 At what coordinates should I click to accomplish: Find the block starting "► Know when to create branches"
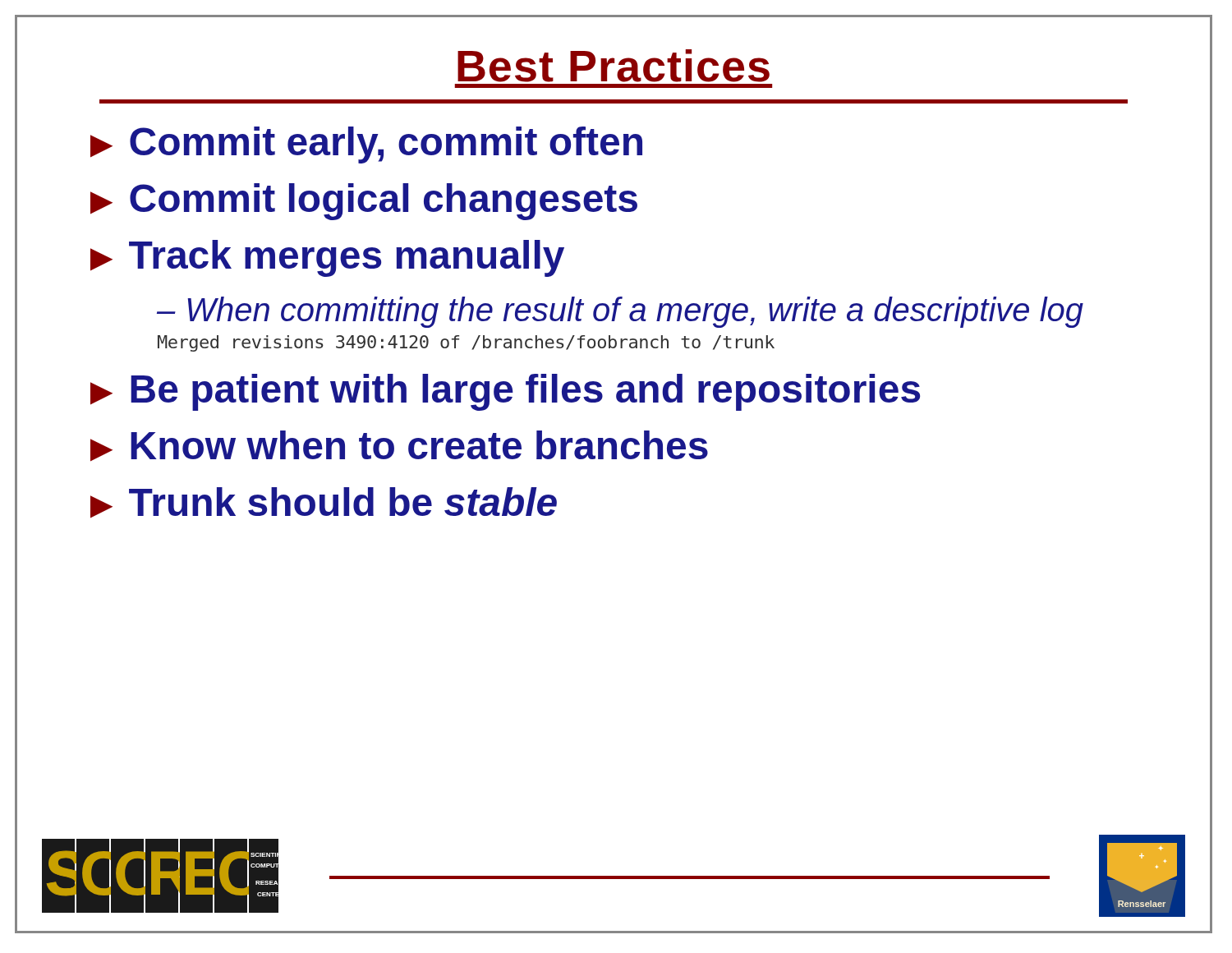pyautogui.click(x=396, y=446)
